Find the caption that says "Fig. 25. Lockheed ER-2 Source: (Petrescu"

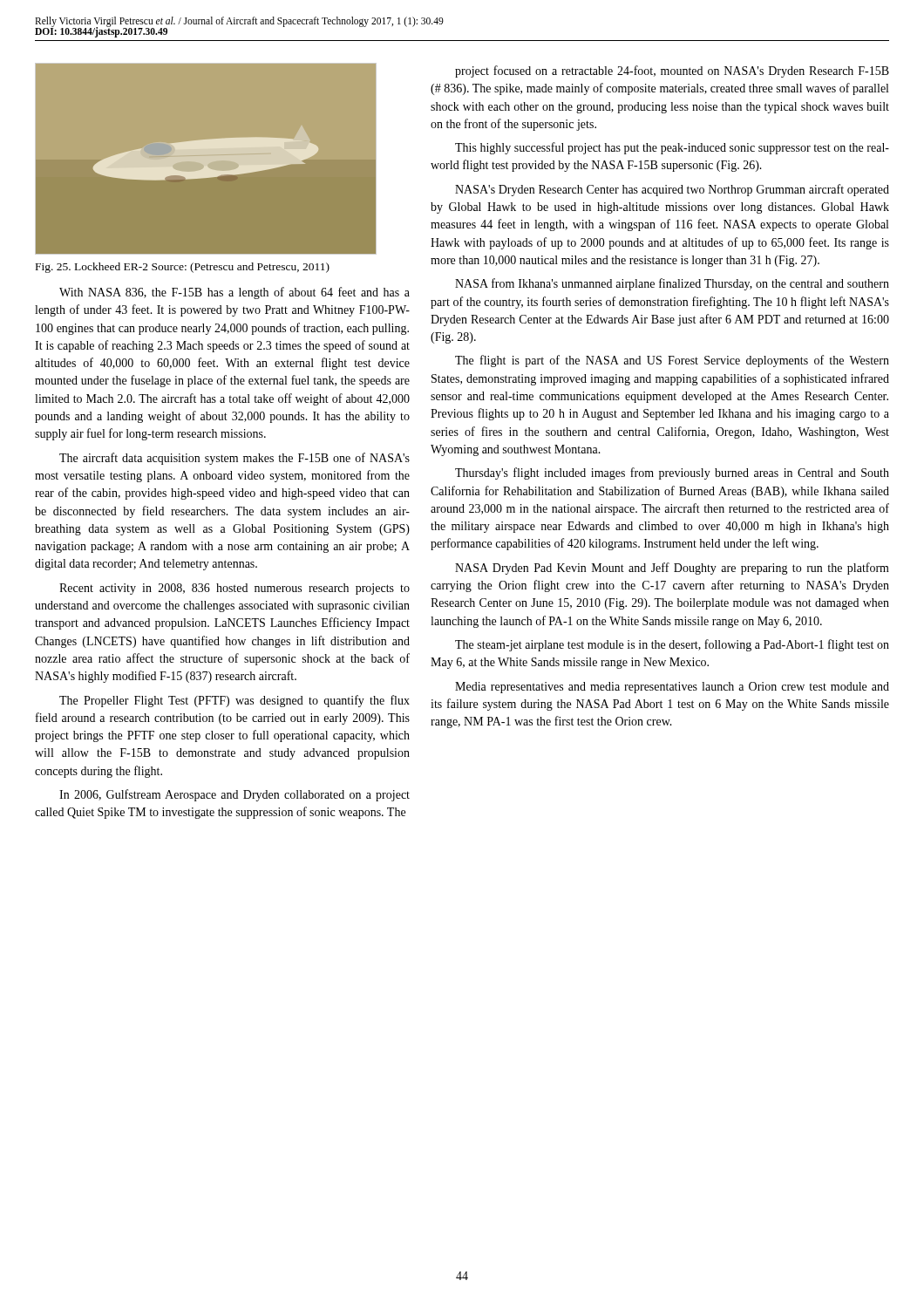[x=182, y=266]
